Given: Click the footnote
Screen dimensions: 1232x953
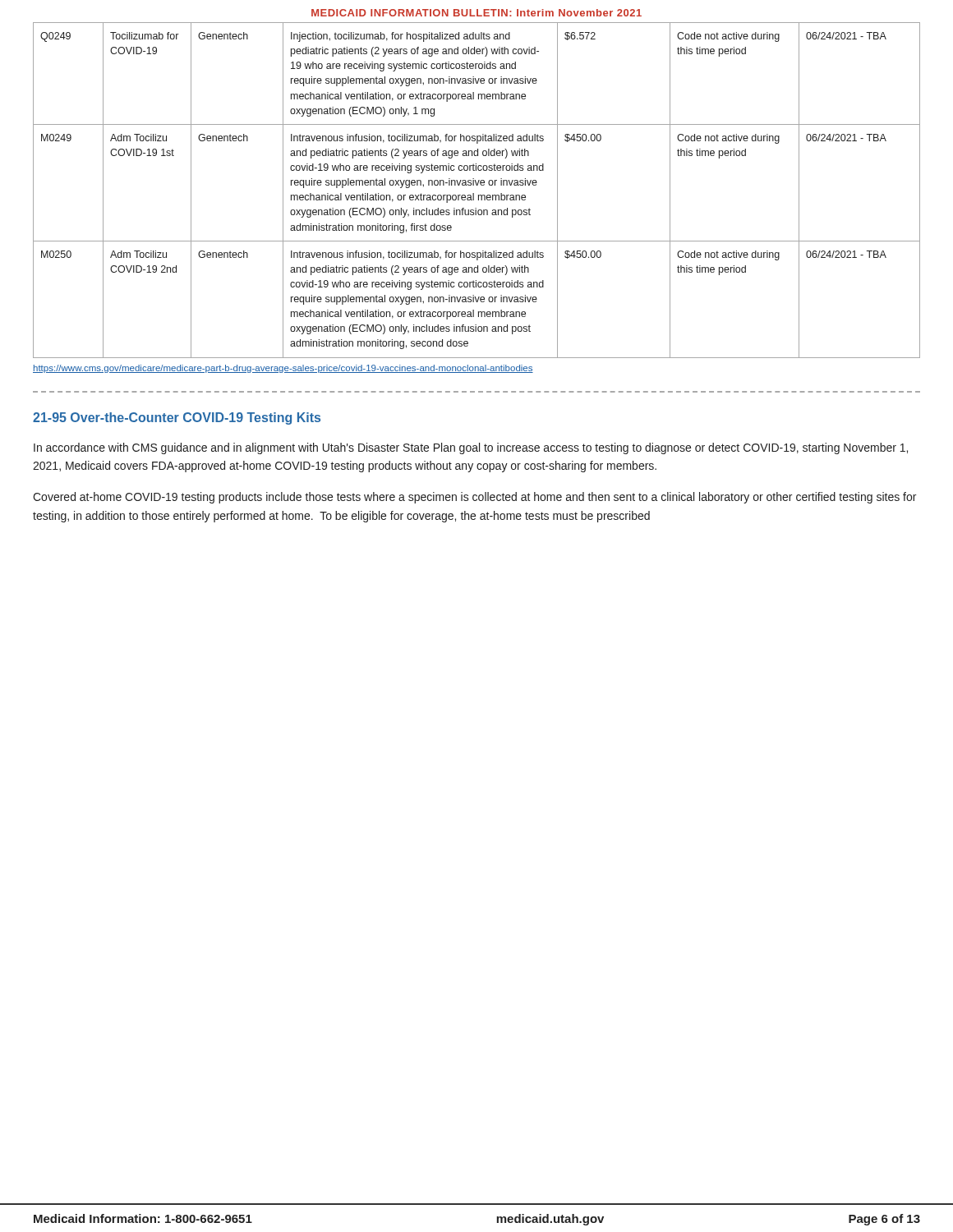Looking at the screenshot, I should point(476,368).
